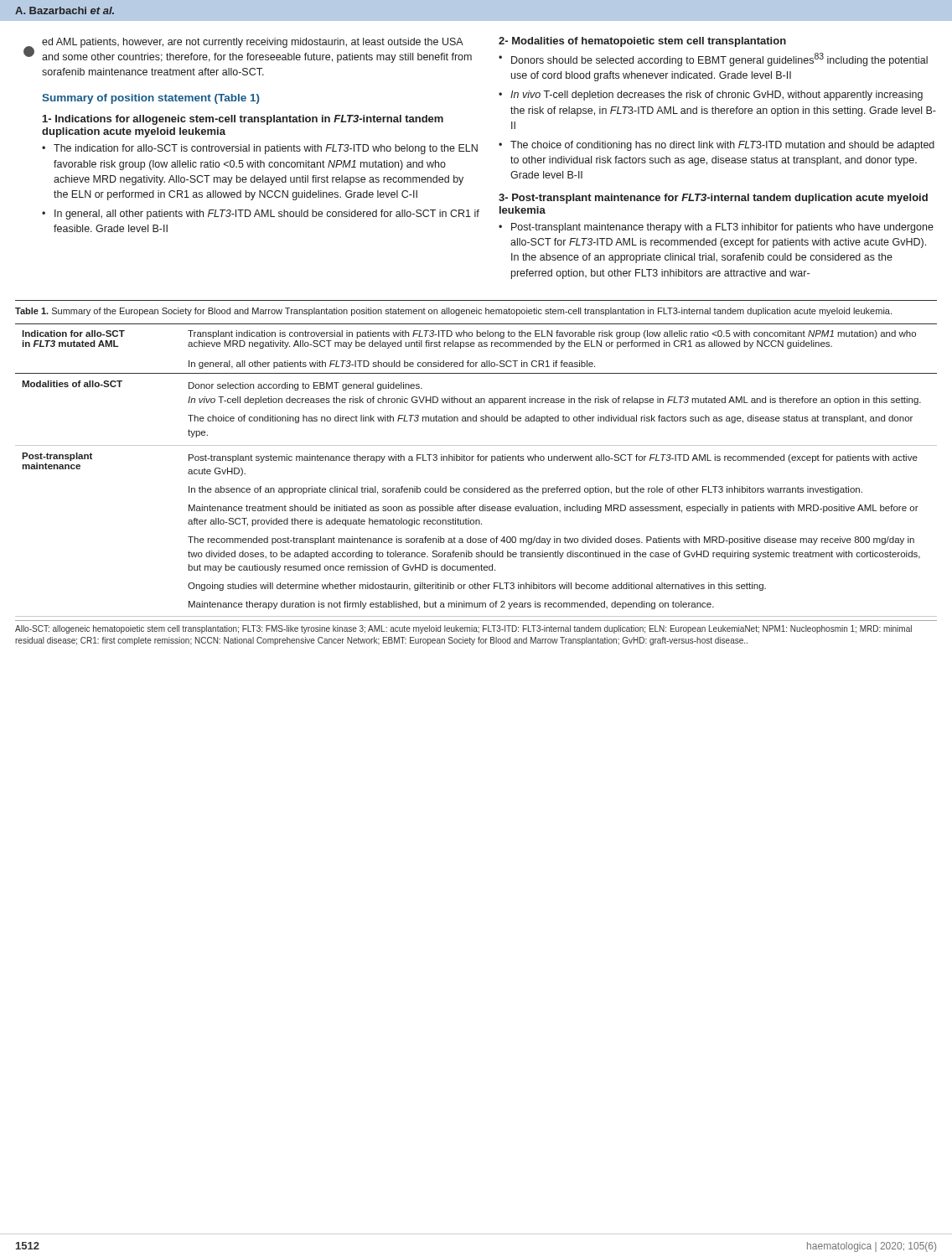This screenshot has height=1257, width=952.
Task: Select the list item that says "• The choice"
Action: pos(717,159)
